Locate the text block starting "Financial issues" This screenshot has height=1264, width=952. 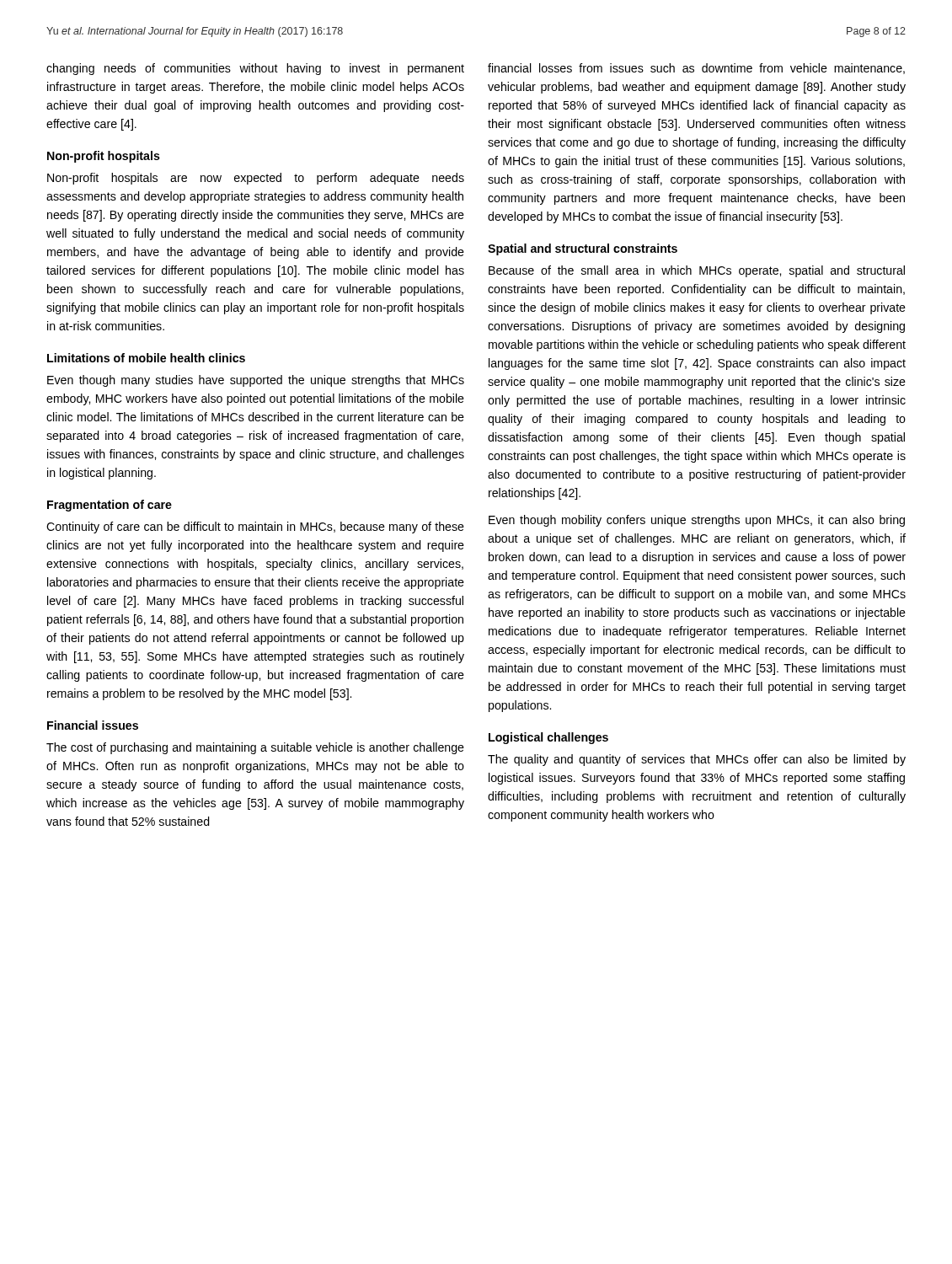pos(93,726)
